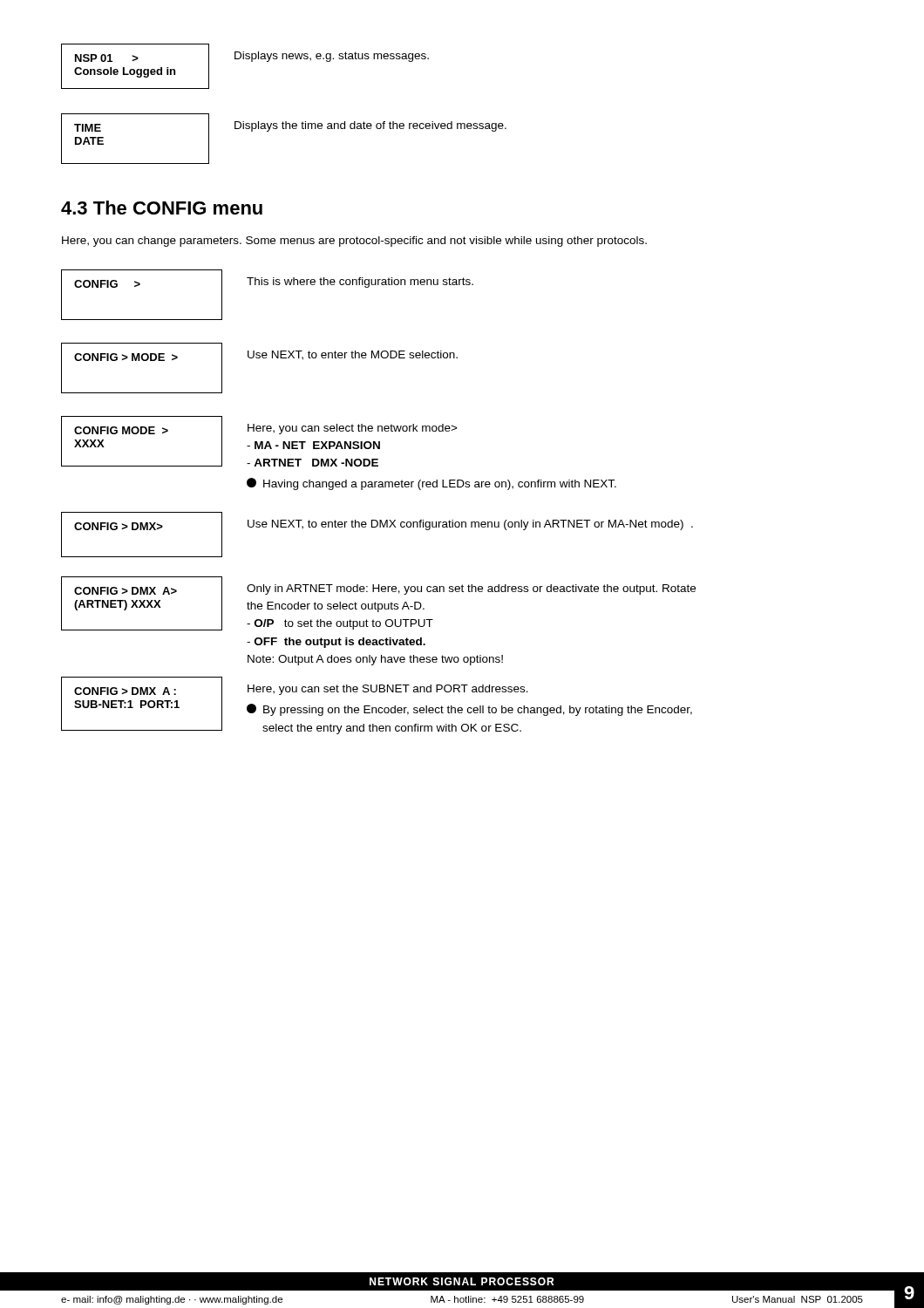Find the block on this page that starts "Here, you can change parameters. Some"
The width and height of the screenshot is (924, 1308).
354,240
